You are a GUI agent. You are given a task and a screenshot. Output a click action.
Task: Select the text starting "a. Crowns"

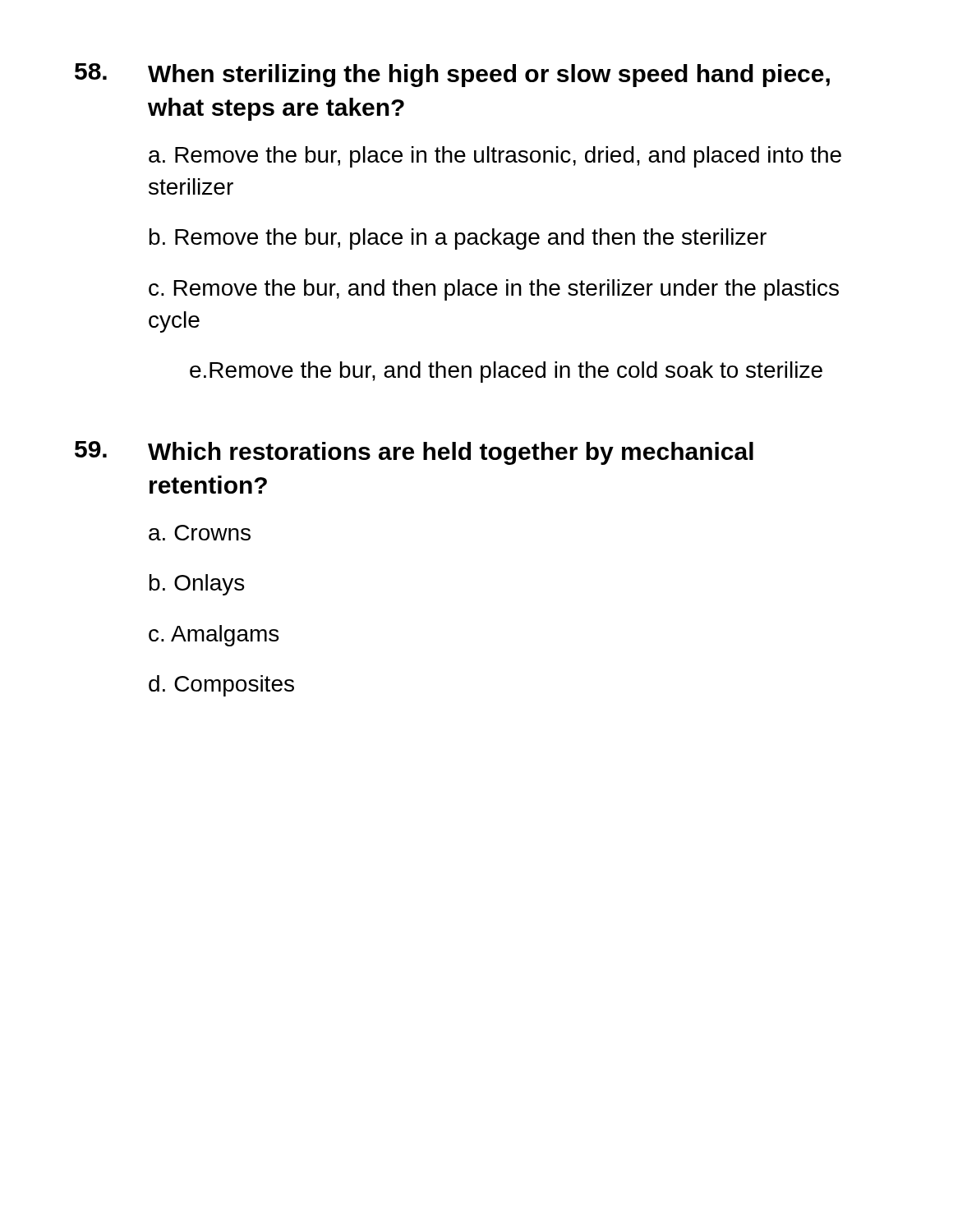[200, 533]
